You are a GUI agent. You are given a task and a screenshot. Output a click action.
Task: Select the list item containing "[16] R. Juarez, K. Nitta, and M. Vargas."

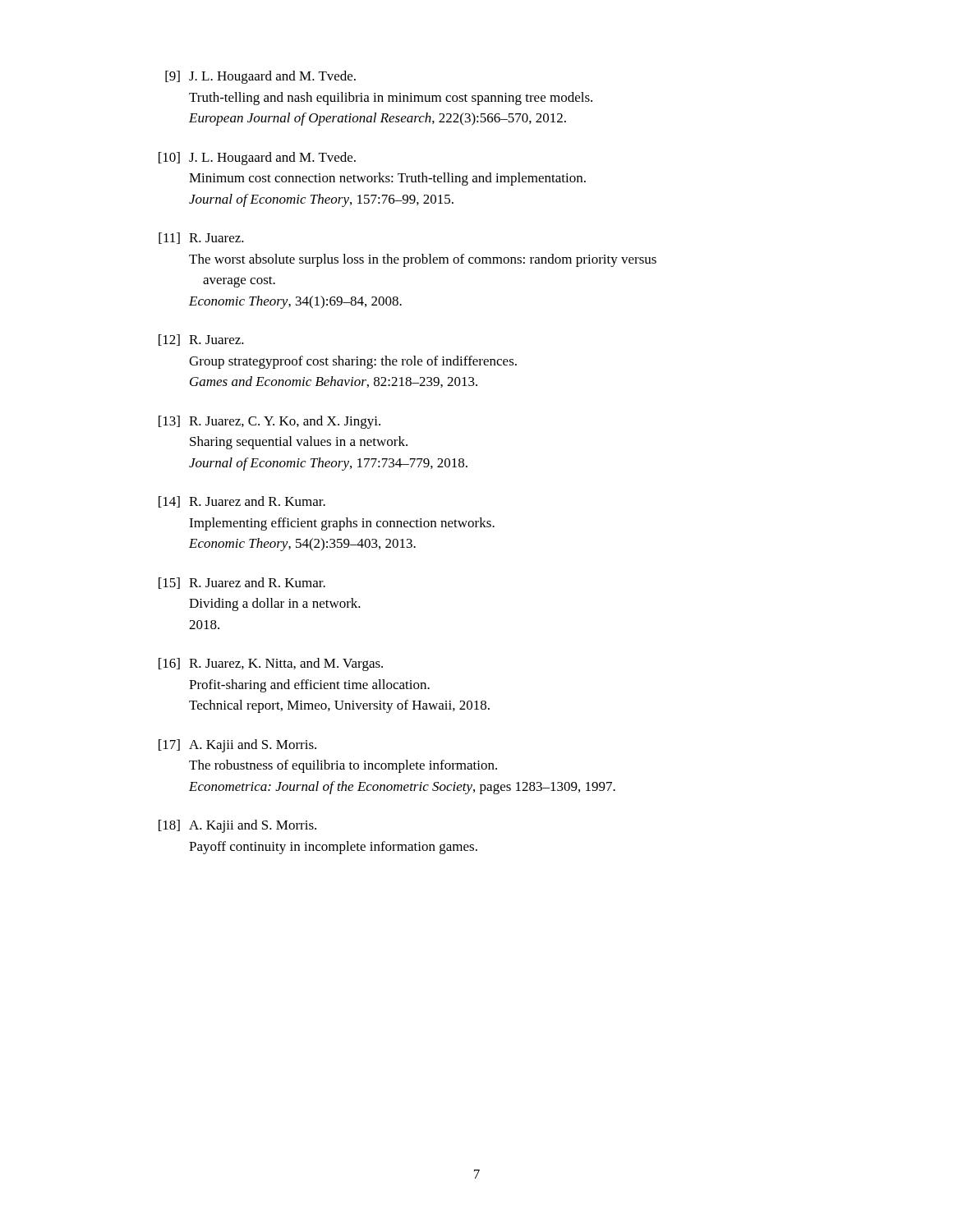(271, 664)
